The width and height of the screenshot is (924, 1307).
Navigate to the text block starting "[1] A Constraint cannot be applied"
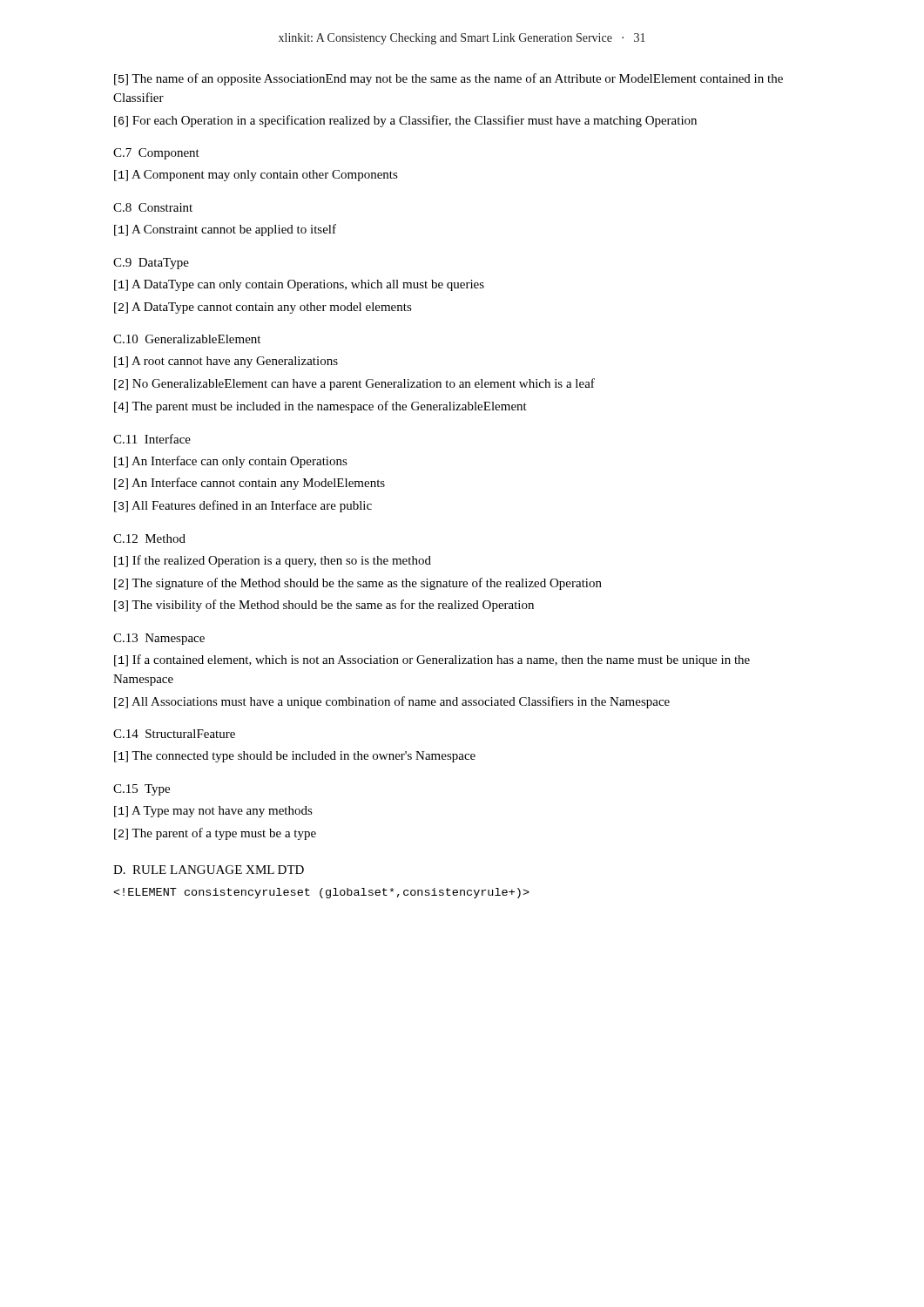coord(225,230)
